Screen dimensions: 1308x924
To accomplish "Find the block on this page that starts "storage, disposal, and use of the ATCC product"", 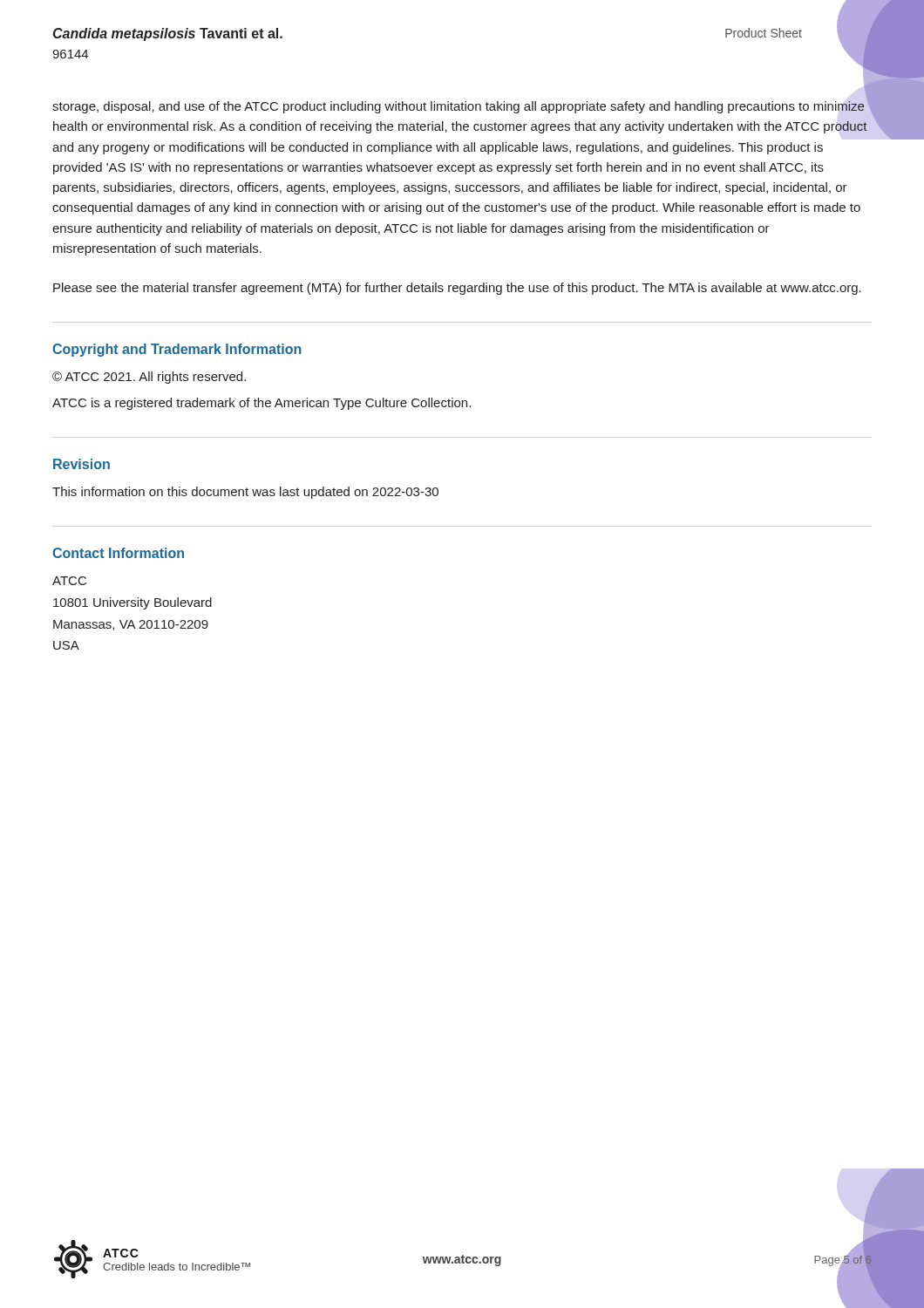I will pos(460,177).
